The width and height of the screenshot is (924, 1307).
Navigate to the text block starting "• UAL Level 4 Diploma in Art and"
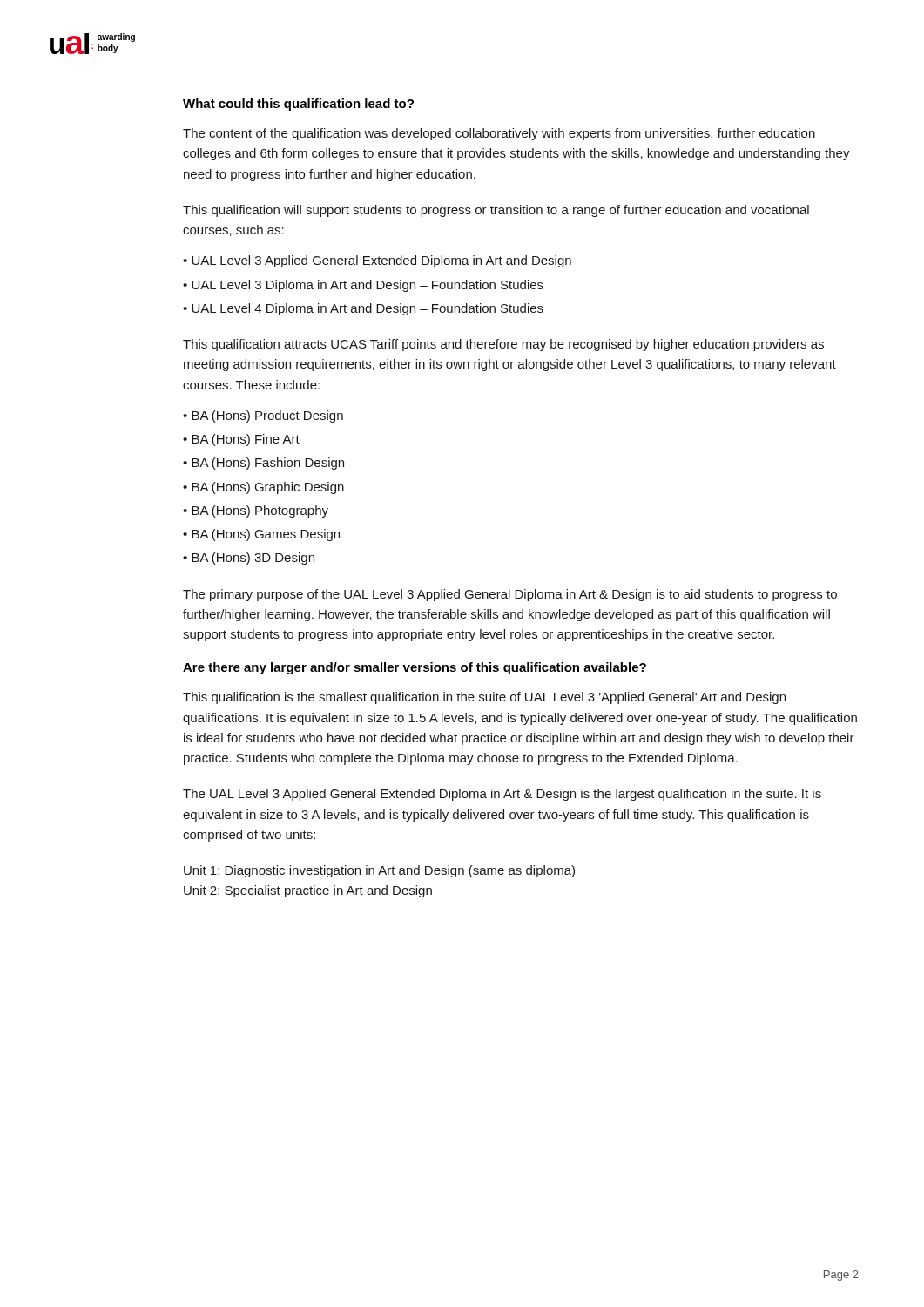pyautogui.click(x=363, y=308)
